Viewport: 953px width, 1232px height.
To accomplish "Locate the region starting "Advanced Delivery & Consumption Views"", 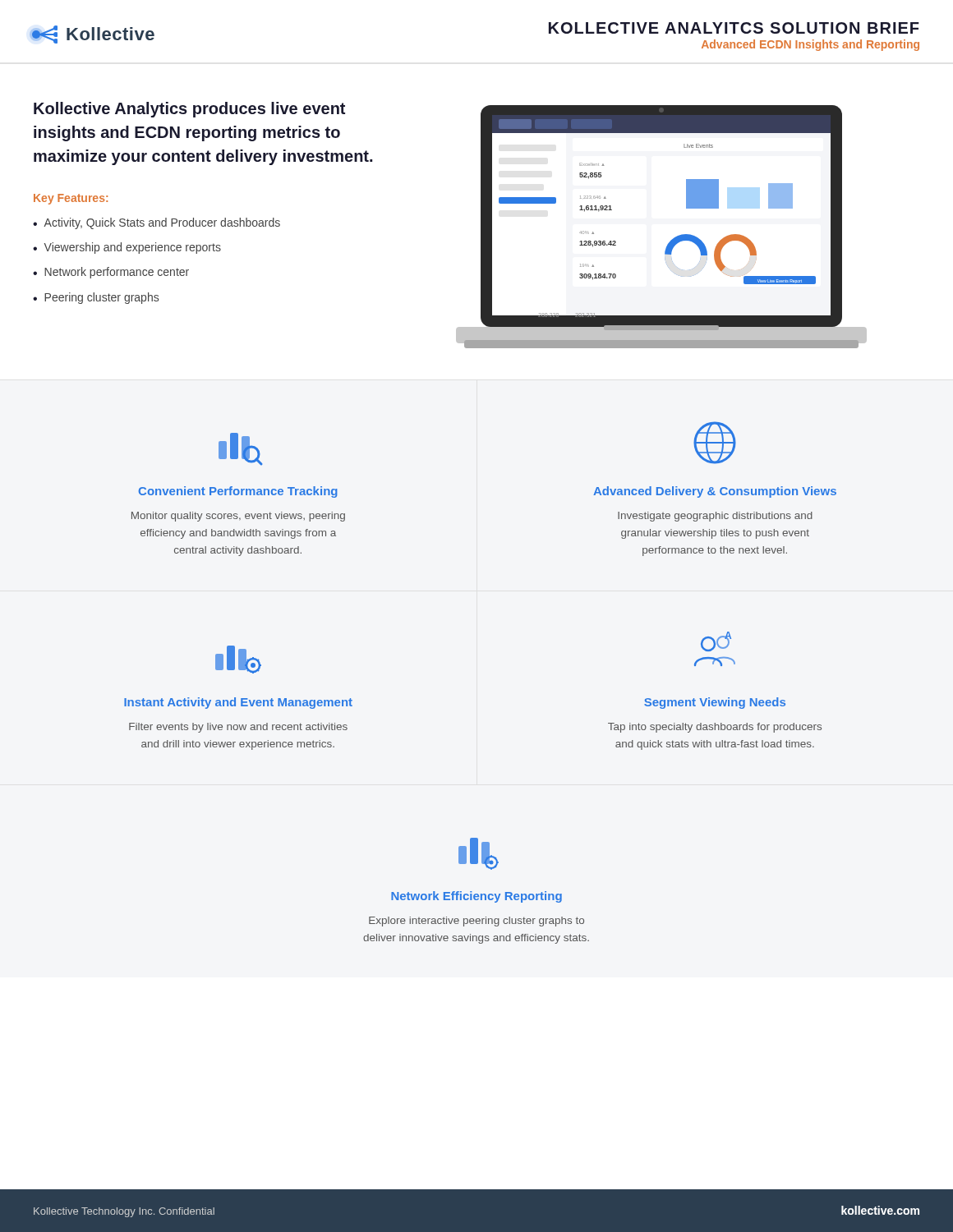I will (x=715, y=491).
